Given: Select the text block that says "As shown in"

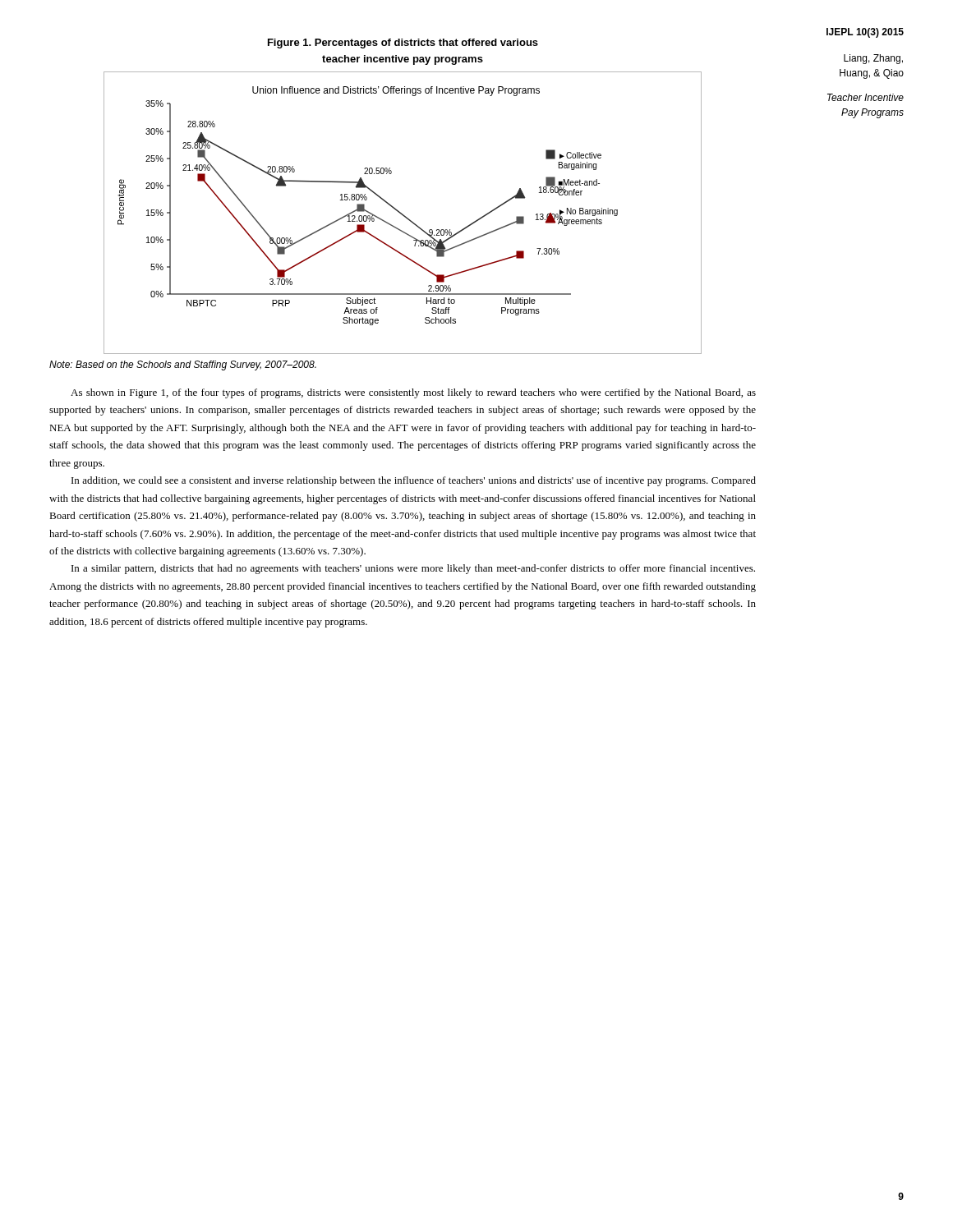Looking at the screenshot, I should 403,427.
